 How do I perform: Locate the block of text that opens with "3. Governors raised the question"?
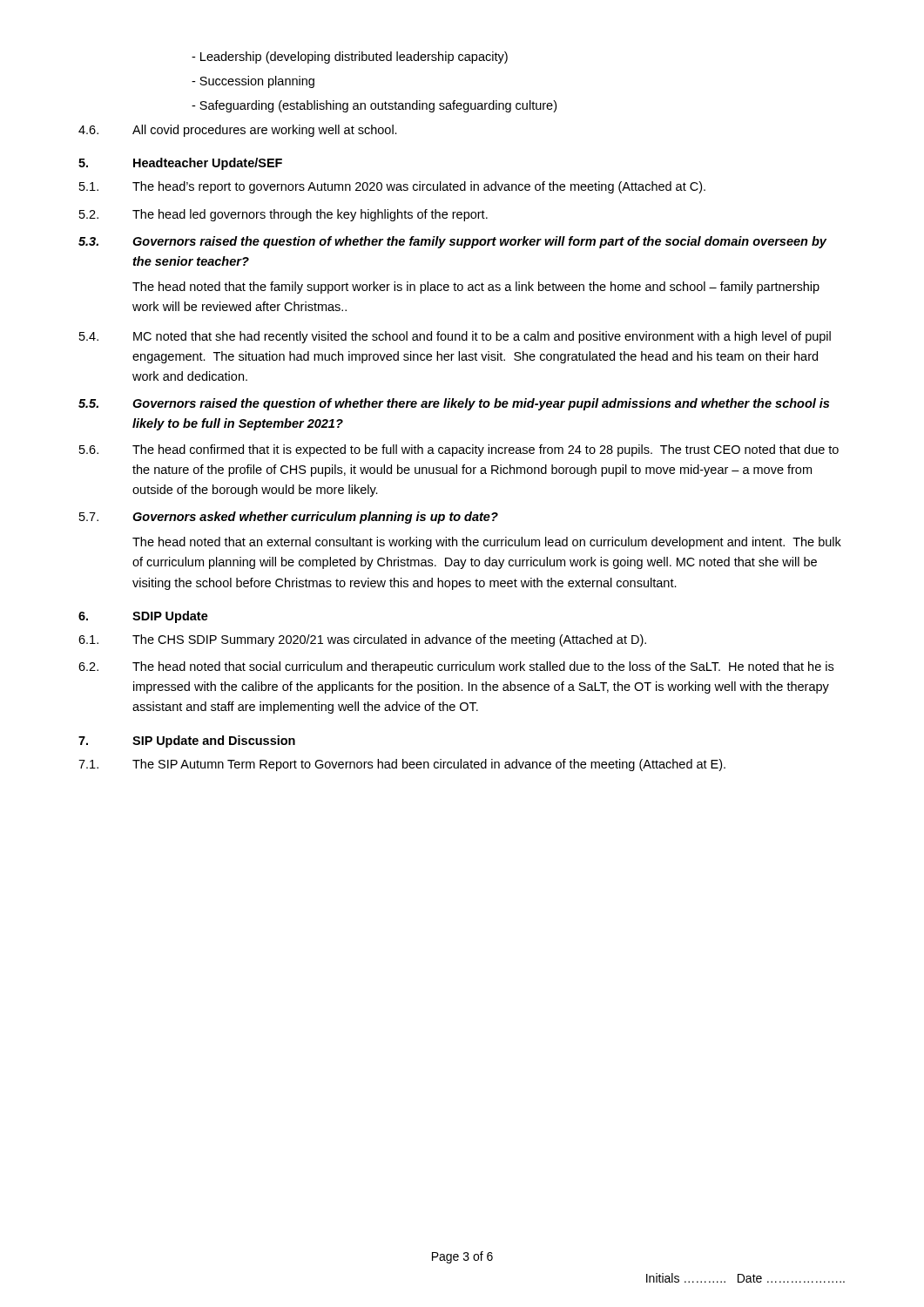(x=462, y=252)
